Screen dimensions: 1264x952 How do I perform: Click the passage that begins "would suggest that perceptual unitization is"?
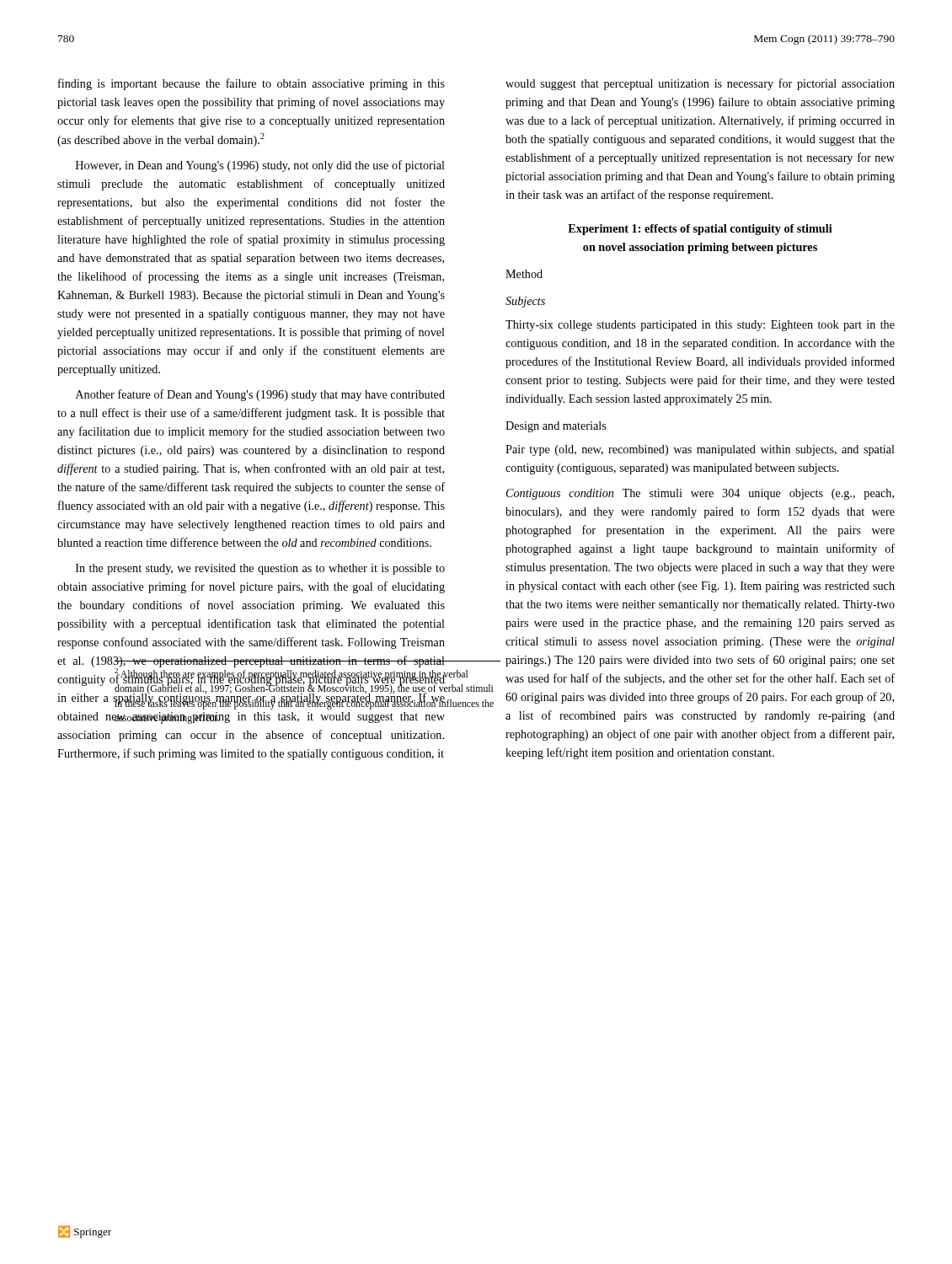[700, 139]
